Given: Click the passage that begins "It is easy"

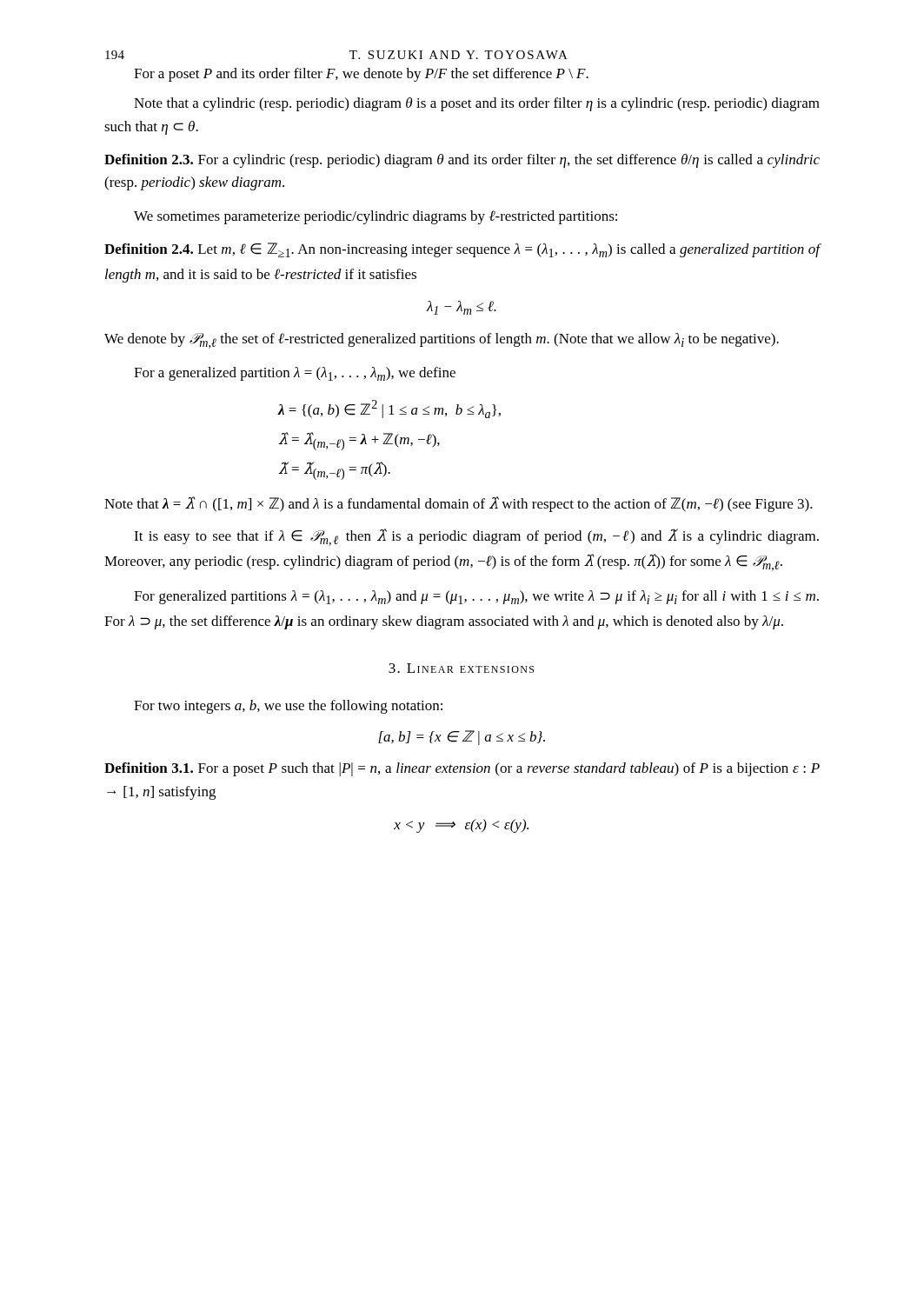Looking at the screenshot, I should click(x=462, y=550).
